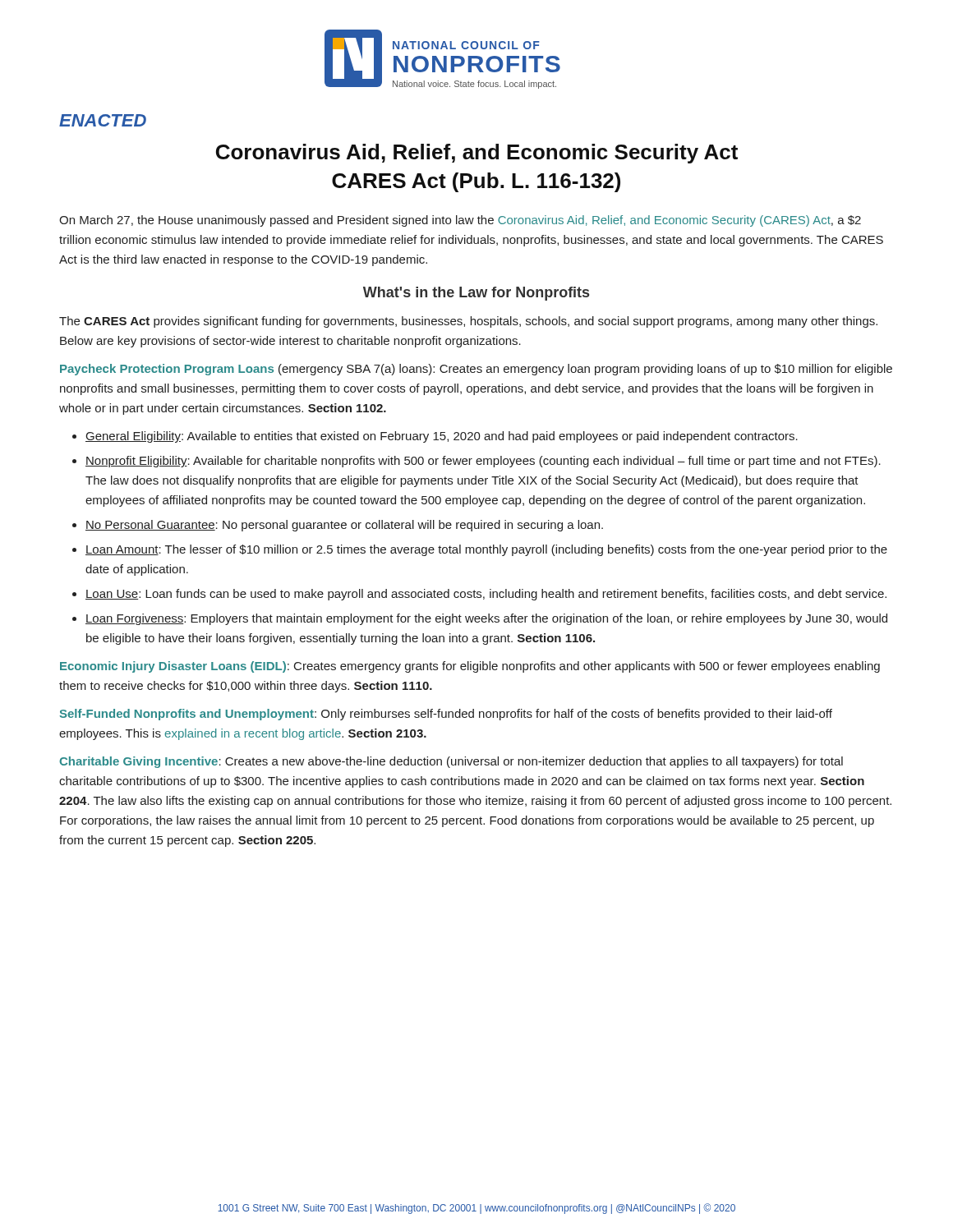Point to the text starting "Charitable Giving Incentive: Creates a new above-the-line deduction"
The height and width of the screenshot is (1232, 953).
point(476,801)
